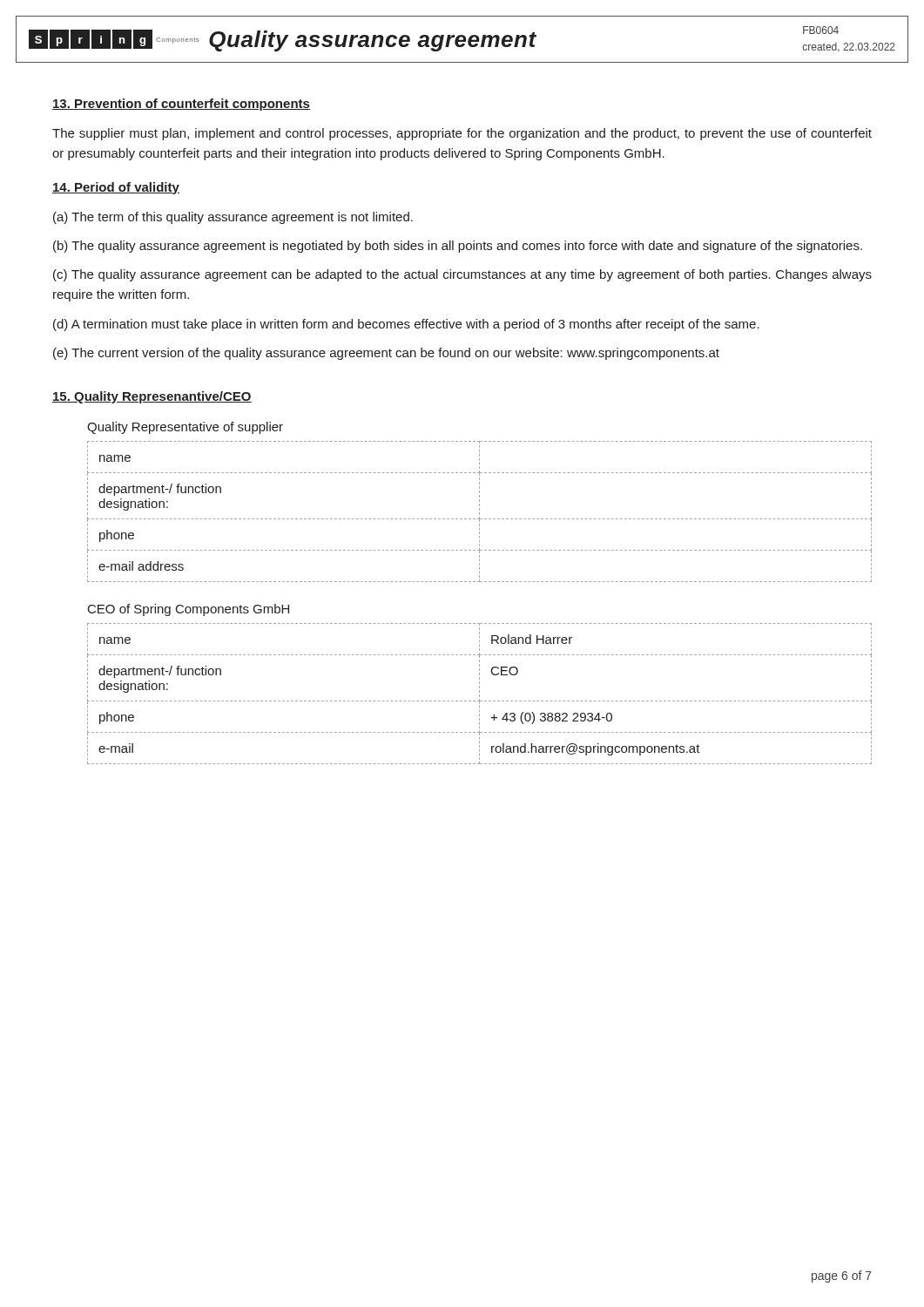Find "CEO of Spring Components GmbH" on this page

click(189, 609)
